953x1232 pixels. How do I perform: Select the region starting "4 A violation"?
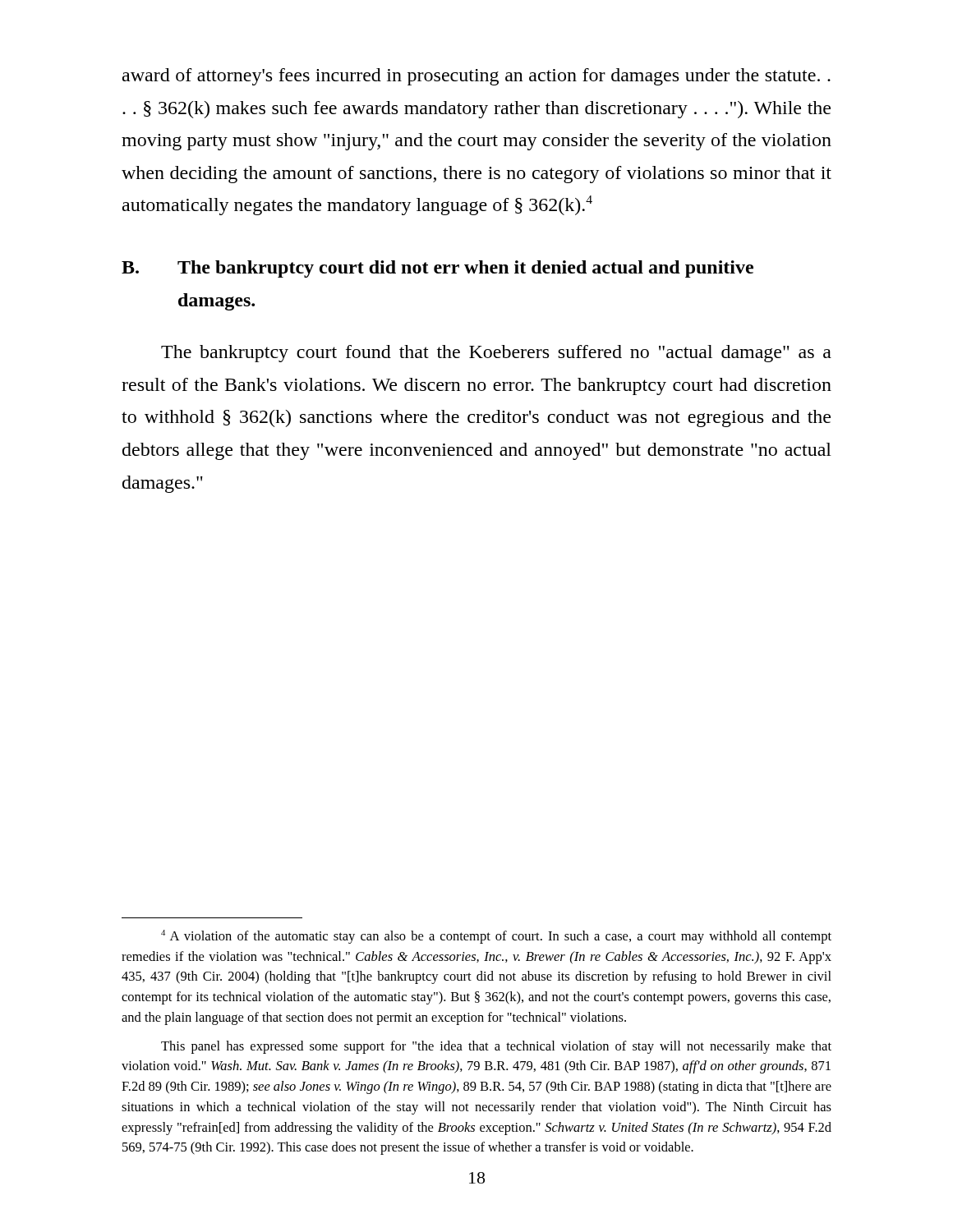tap(476, 1038)
